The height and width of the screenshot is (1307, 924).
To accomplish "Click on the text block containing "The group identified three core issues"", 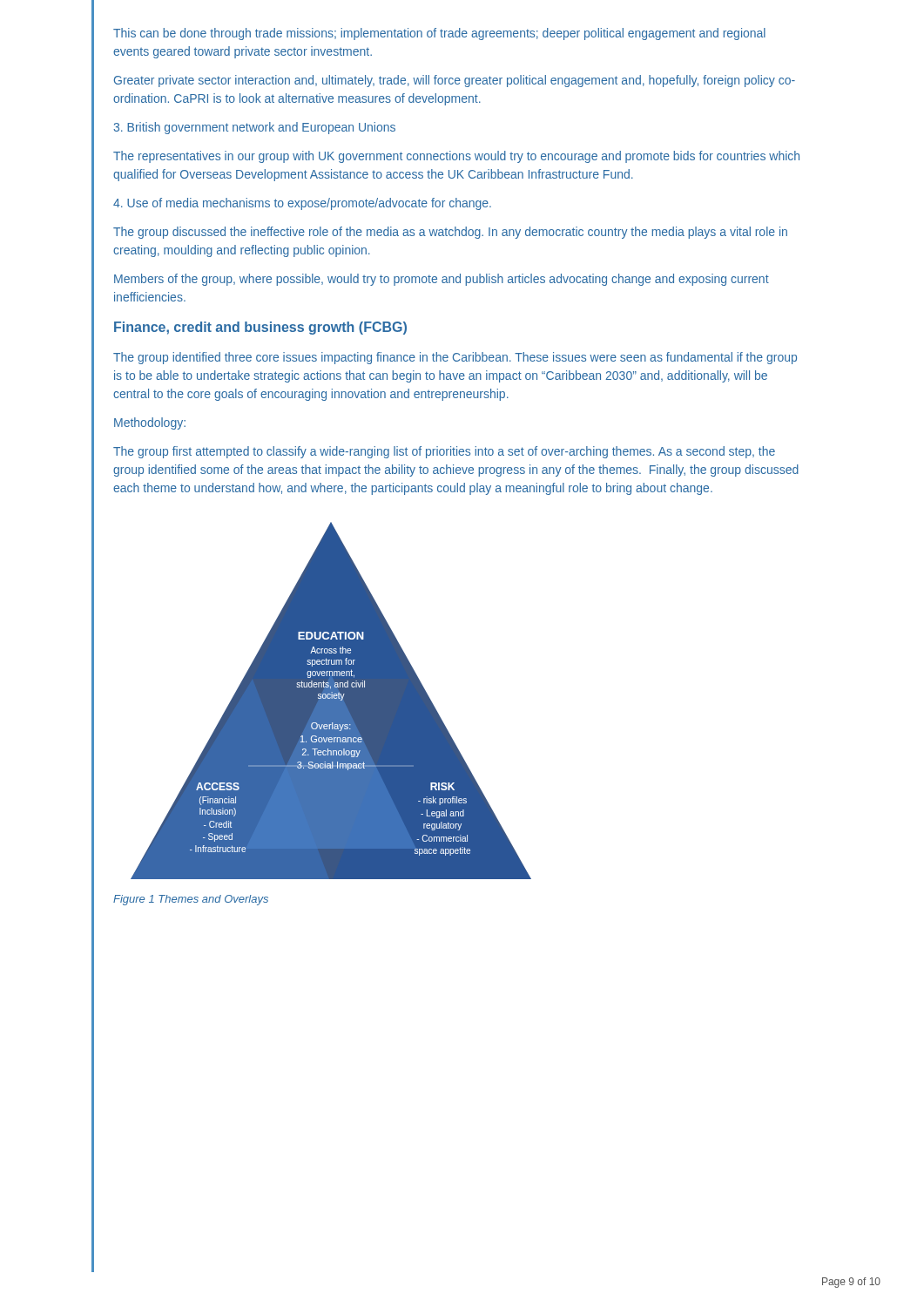I will pyautogui.click(x=457, y=376).
